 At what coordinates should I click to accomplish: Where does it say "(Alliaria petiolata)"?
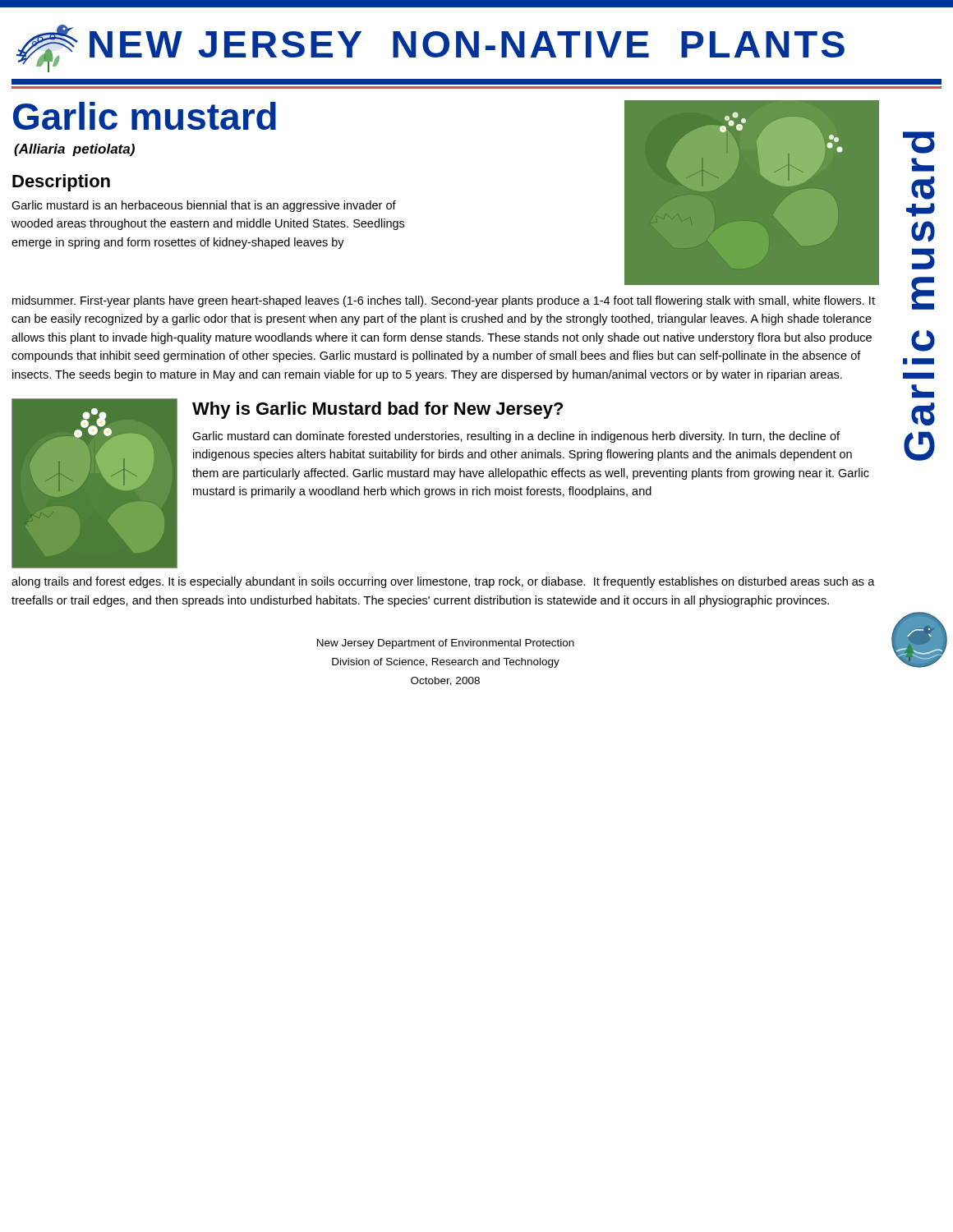[x=75, y=149]
